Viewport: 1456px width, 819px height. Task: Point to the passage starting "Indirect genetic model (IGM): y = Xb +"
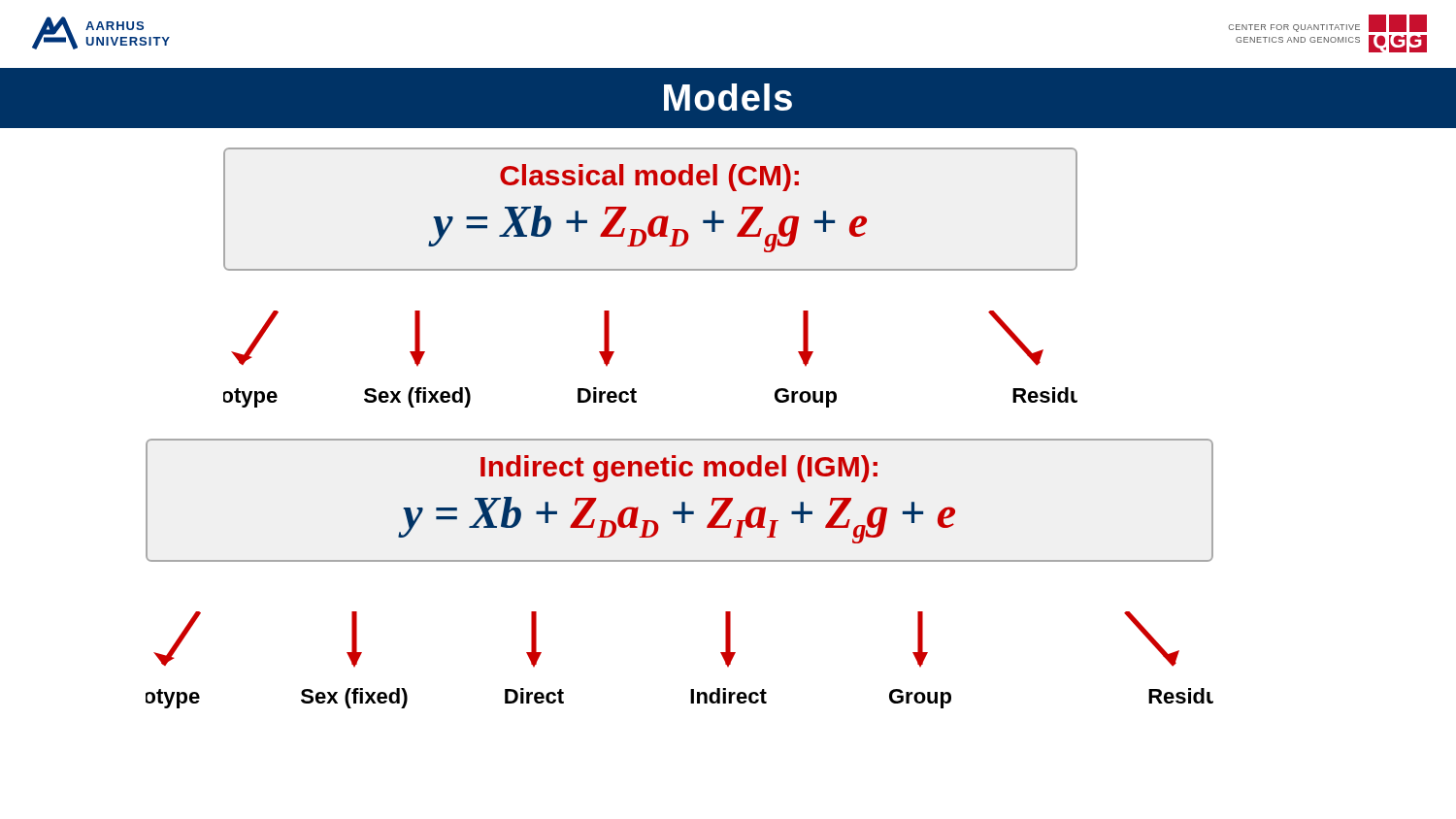[x=679, y=497]
